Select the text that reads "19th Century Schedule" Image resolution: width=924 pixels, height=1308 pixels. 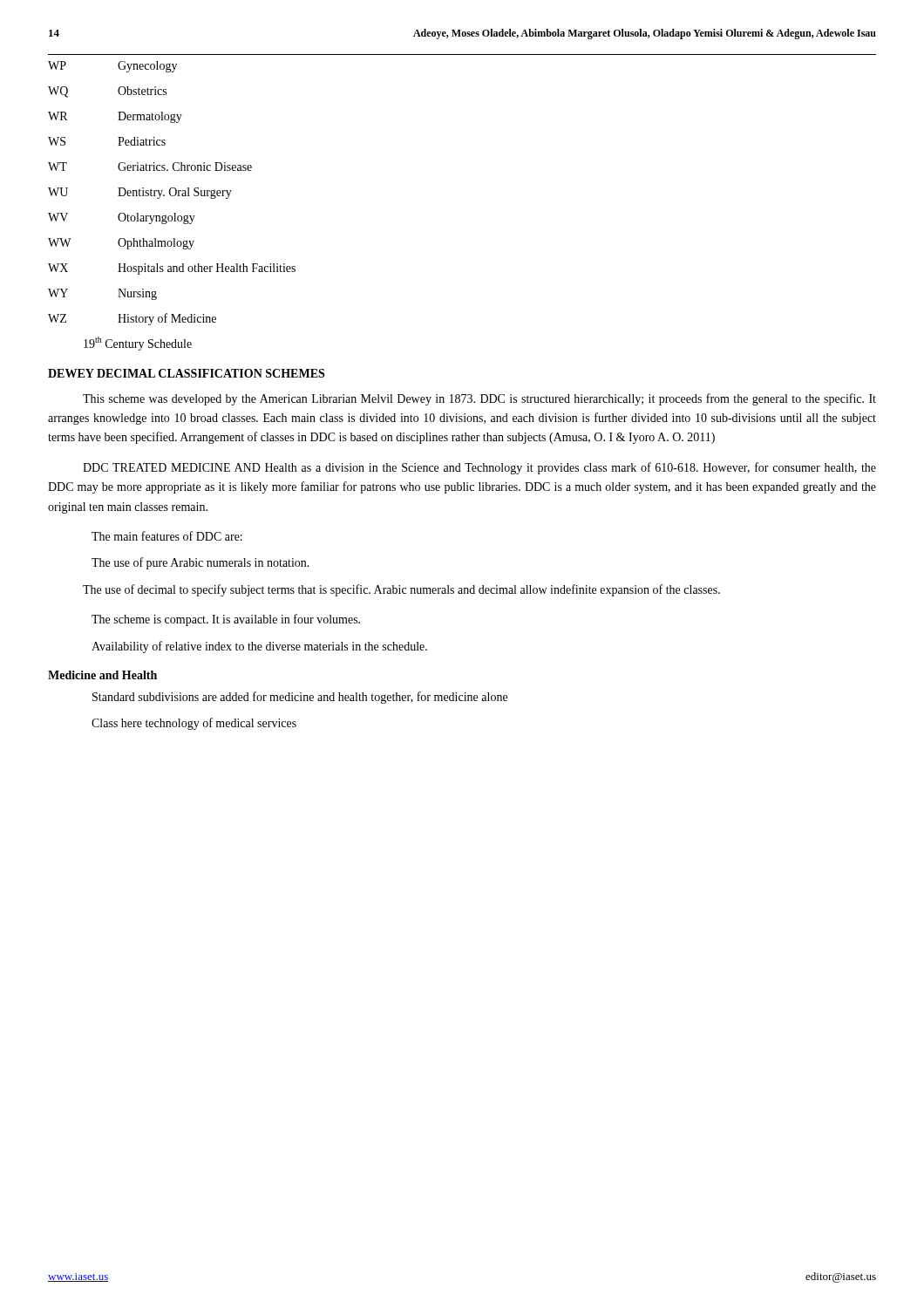coord(137,343)
